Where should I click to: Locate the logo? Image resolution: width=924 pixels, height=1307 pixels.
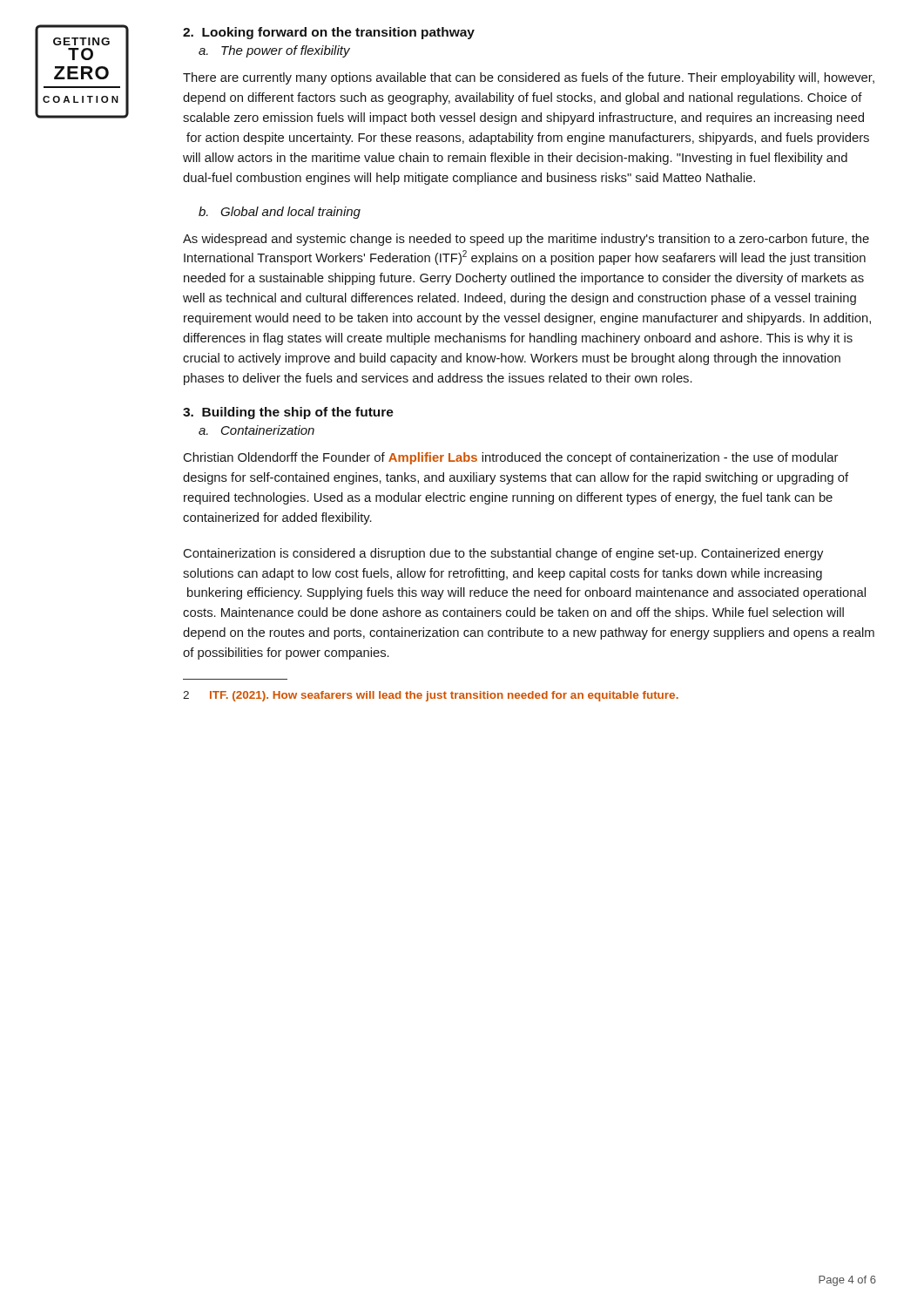coord(83,73)
